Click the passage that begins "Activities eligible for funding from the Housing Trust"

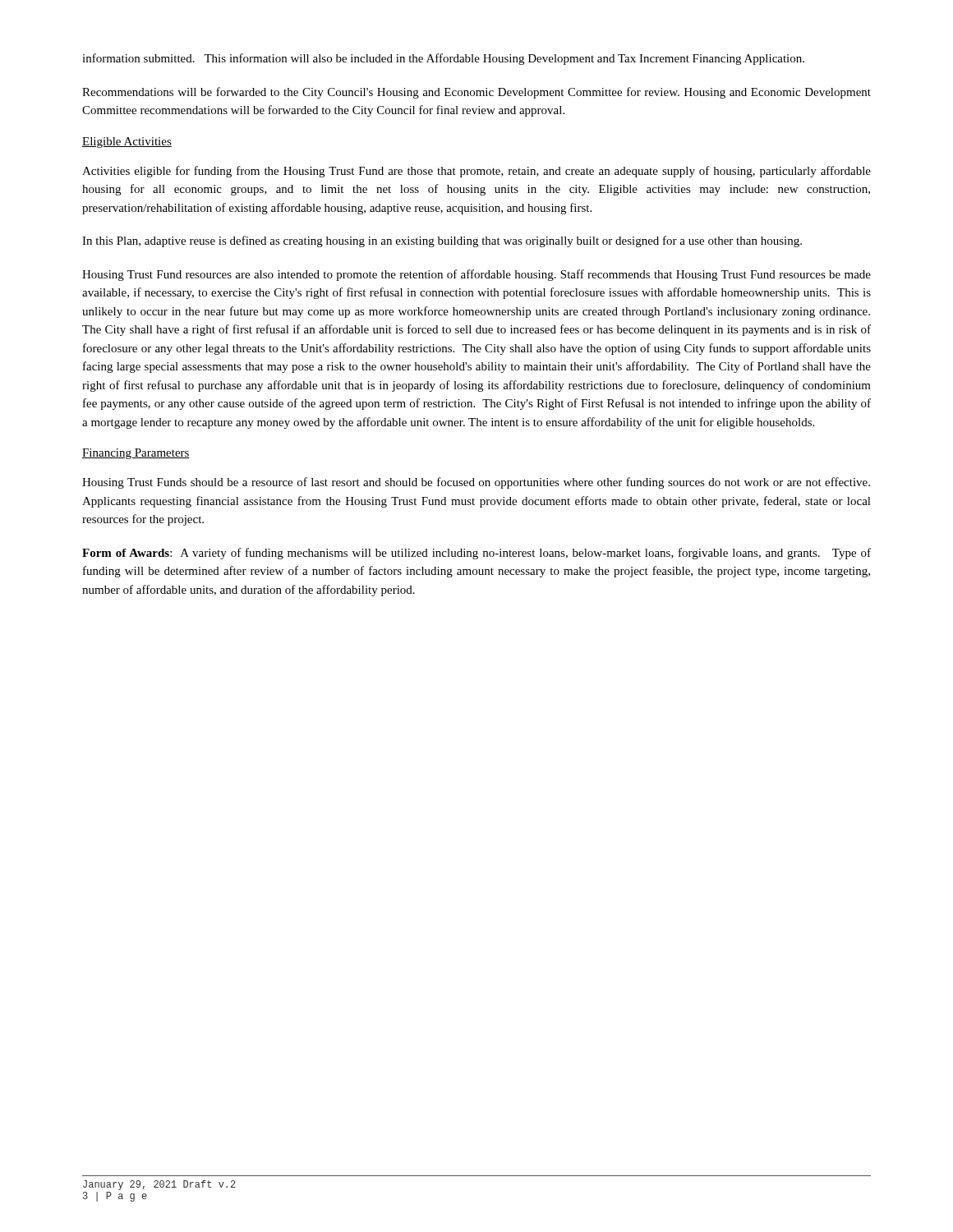tap(476, 189)
